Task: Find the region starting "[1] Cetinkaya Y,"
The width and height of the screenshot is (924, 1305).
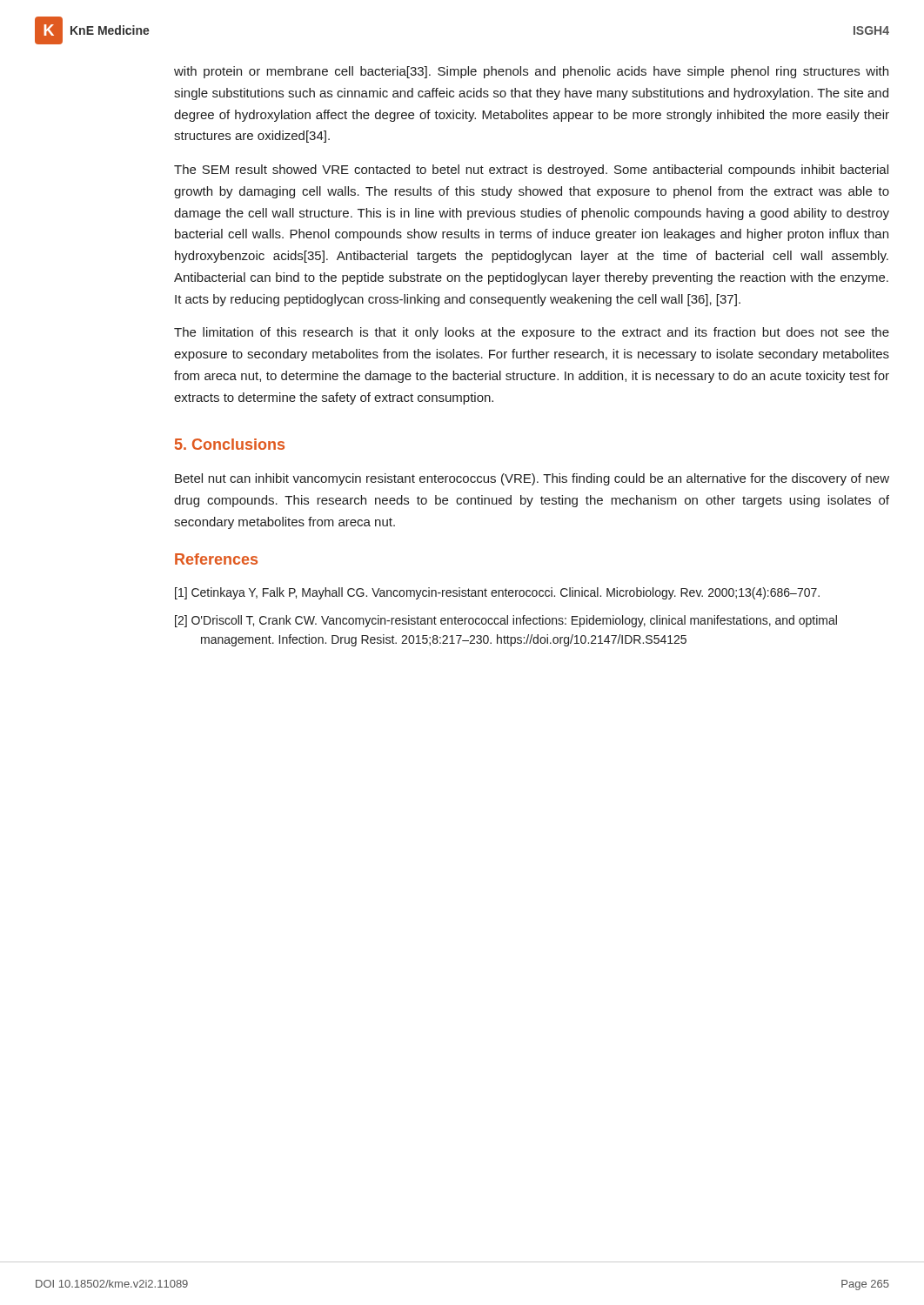Action: pos(497,592)
